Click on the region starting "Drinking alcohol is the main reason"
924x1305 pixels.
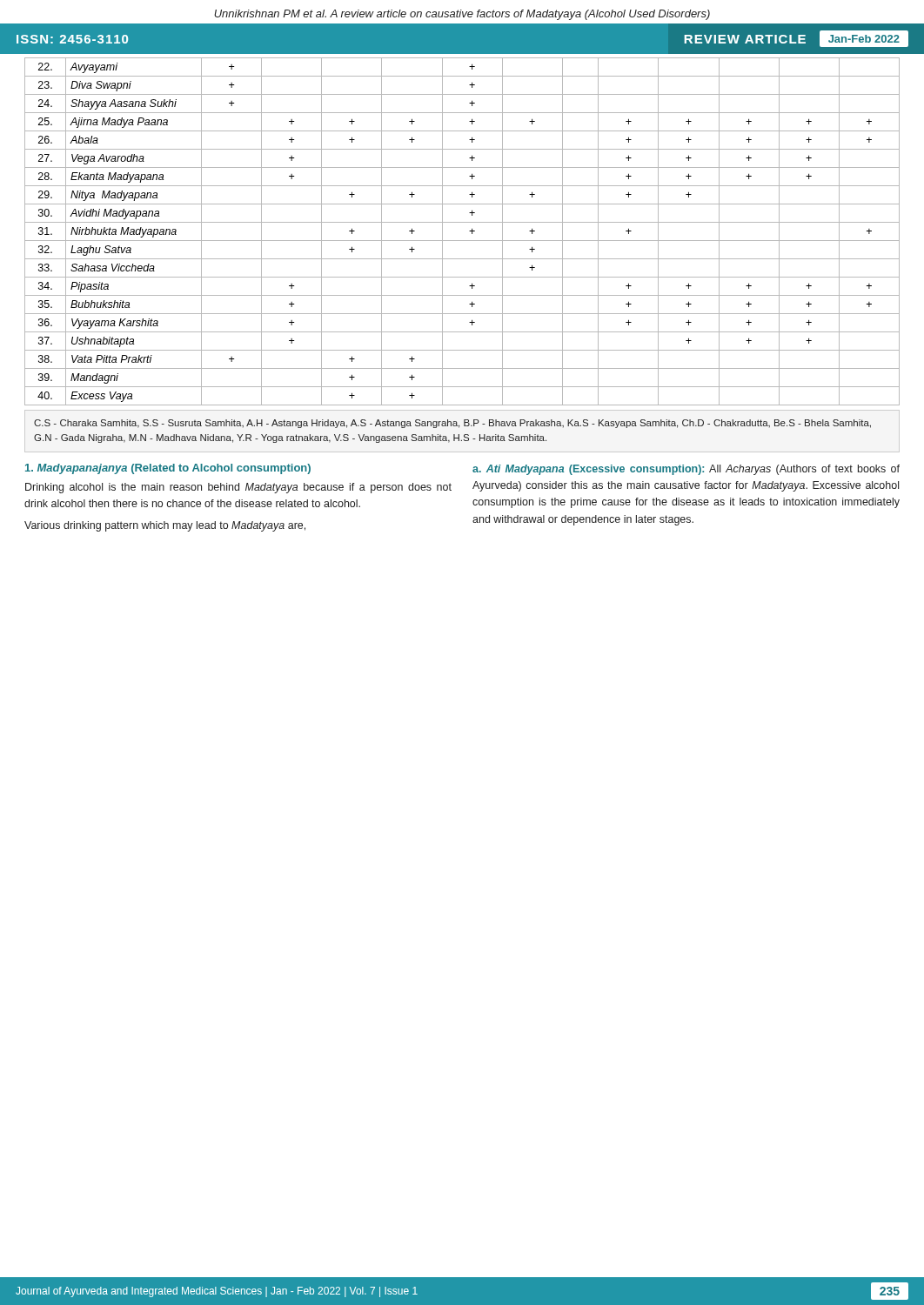(x=238, y=495)
